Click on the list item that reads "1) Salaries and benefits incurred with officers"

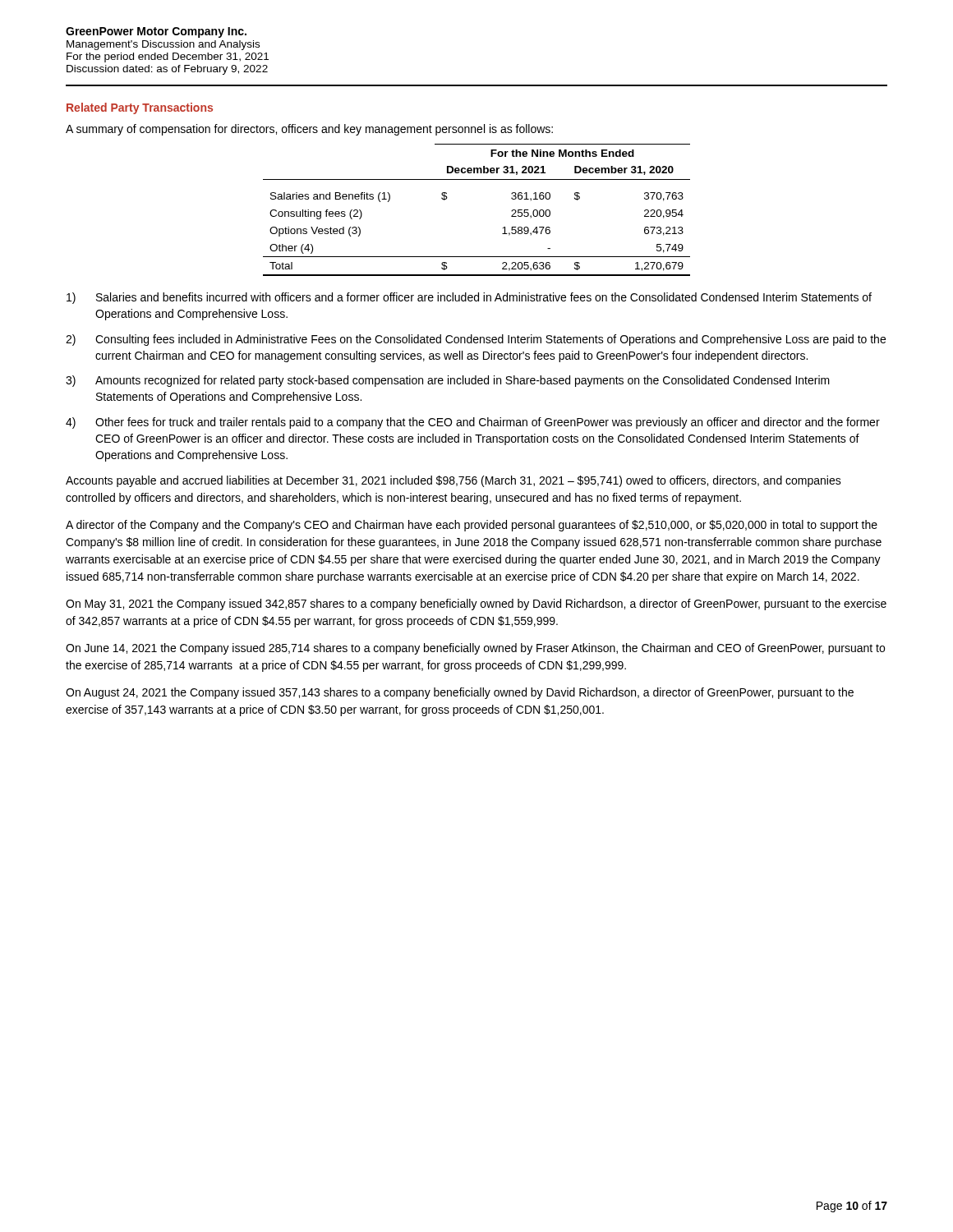476,306
